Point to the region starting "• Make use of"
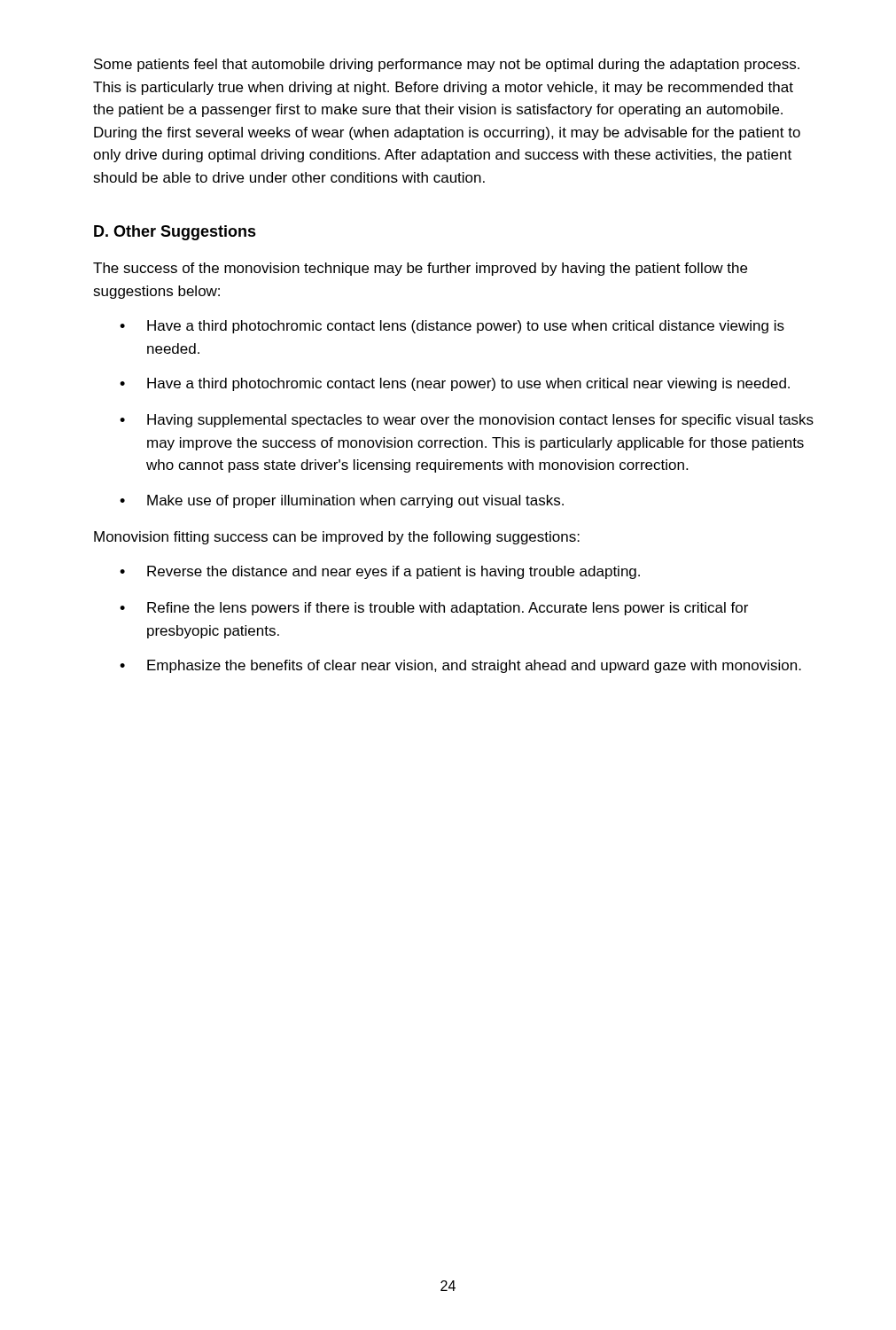 tap(468, 501)
